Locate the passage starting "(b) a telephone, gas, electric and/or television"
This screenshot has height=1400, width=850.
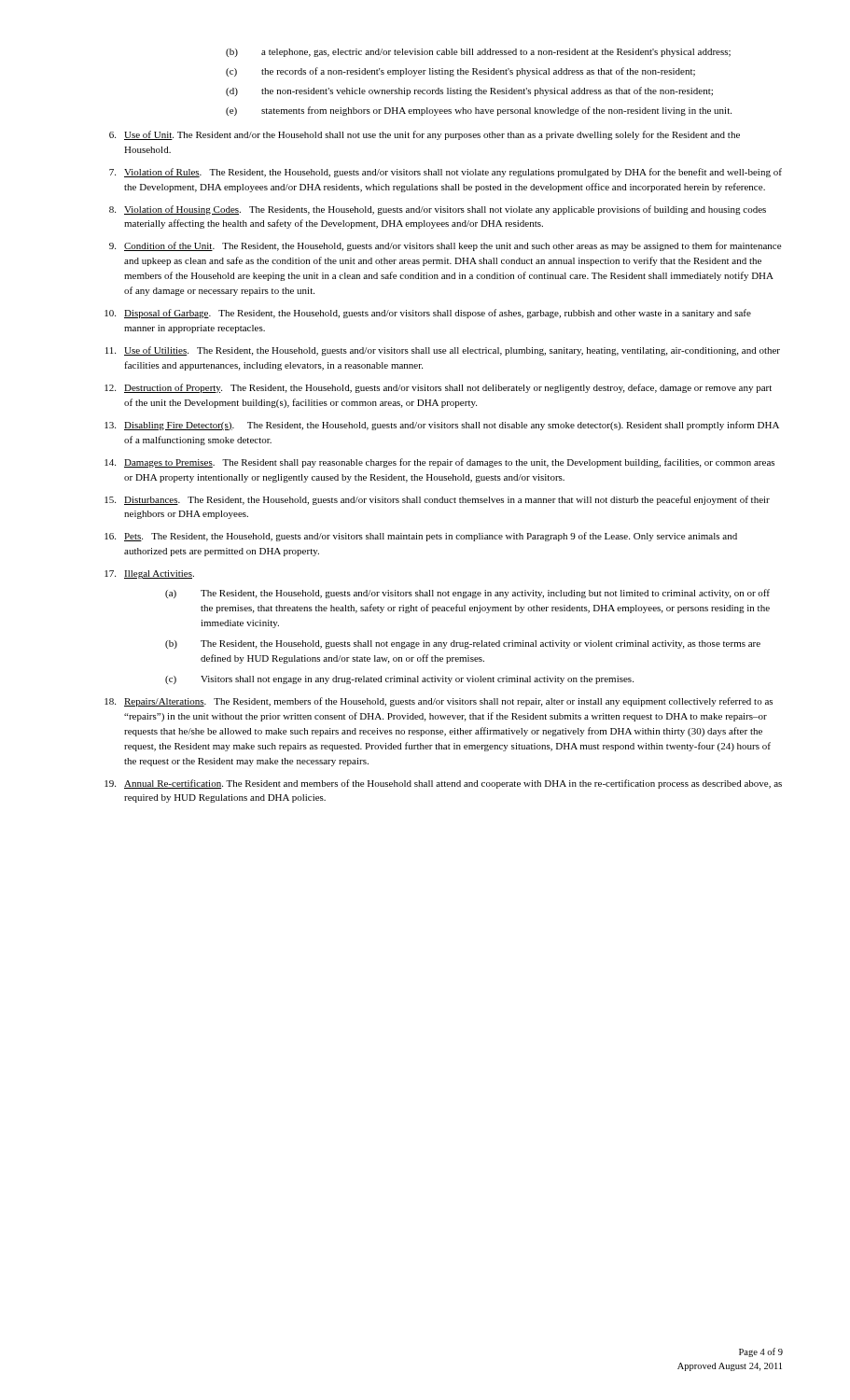click(504, 52)
